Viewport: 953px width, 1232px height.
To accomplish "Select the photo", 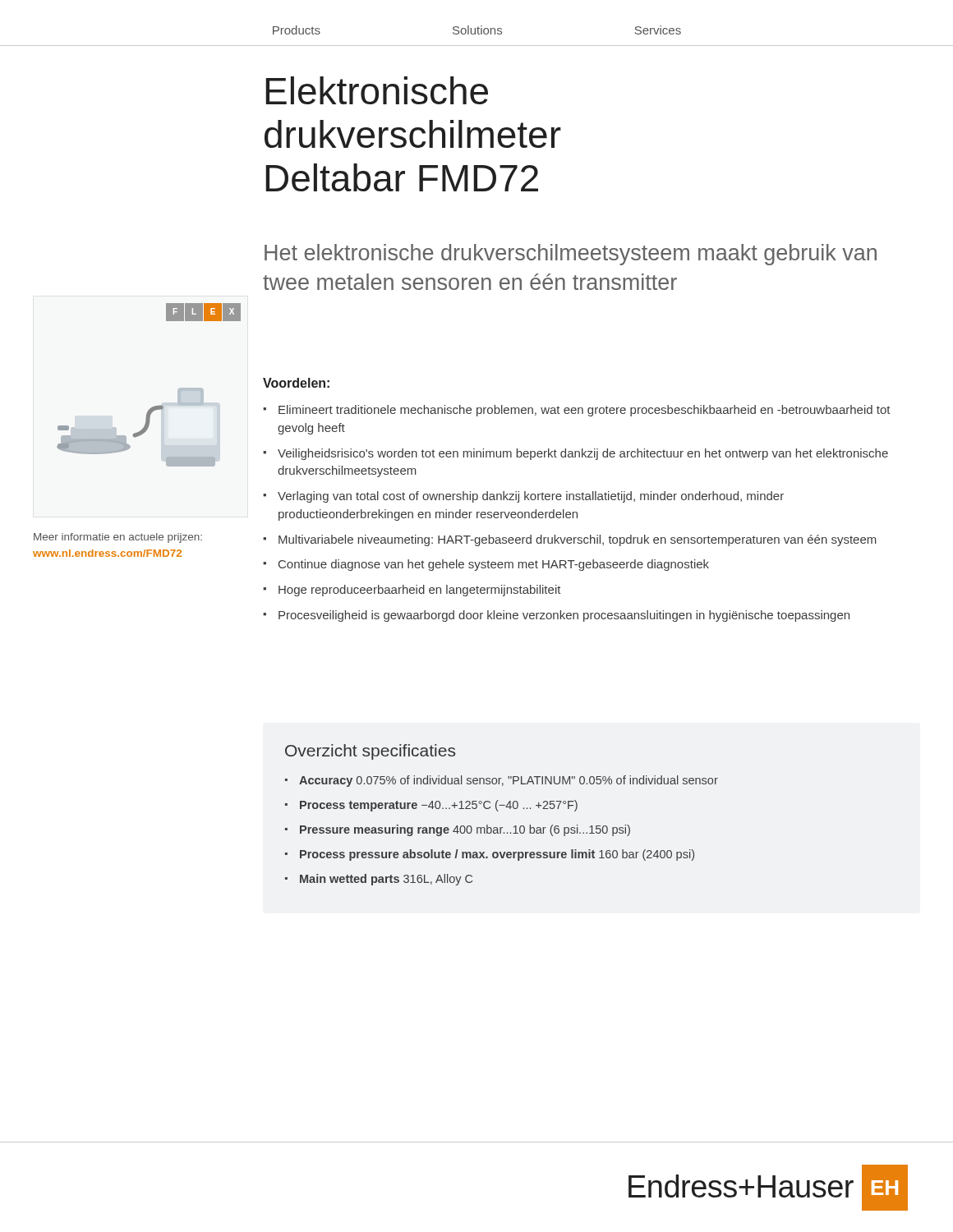I will click(140, 407).
